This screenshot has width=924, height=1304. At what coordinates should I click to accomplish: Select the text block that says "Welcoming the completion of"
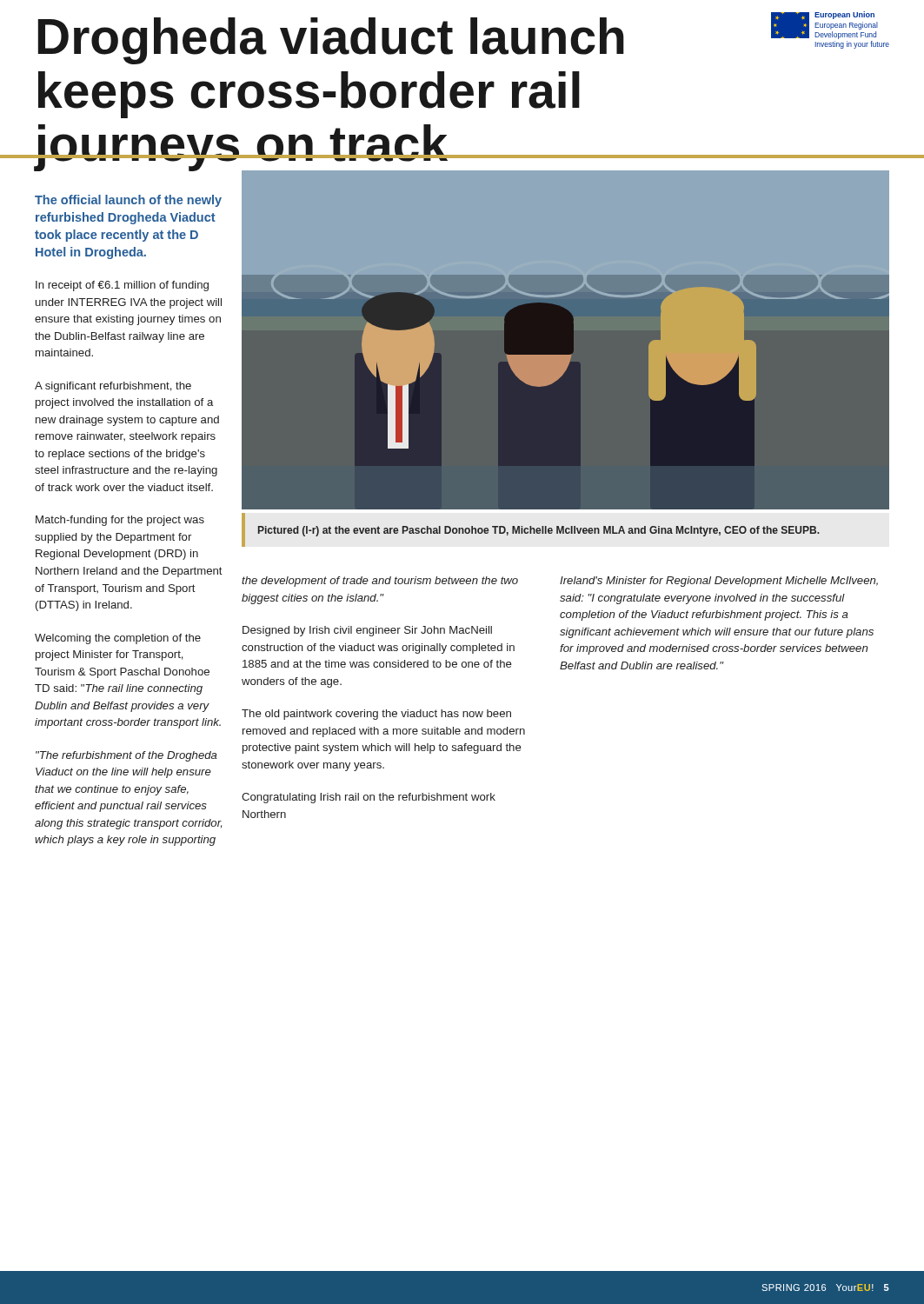click(128, 680)
